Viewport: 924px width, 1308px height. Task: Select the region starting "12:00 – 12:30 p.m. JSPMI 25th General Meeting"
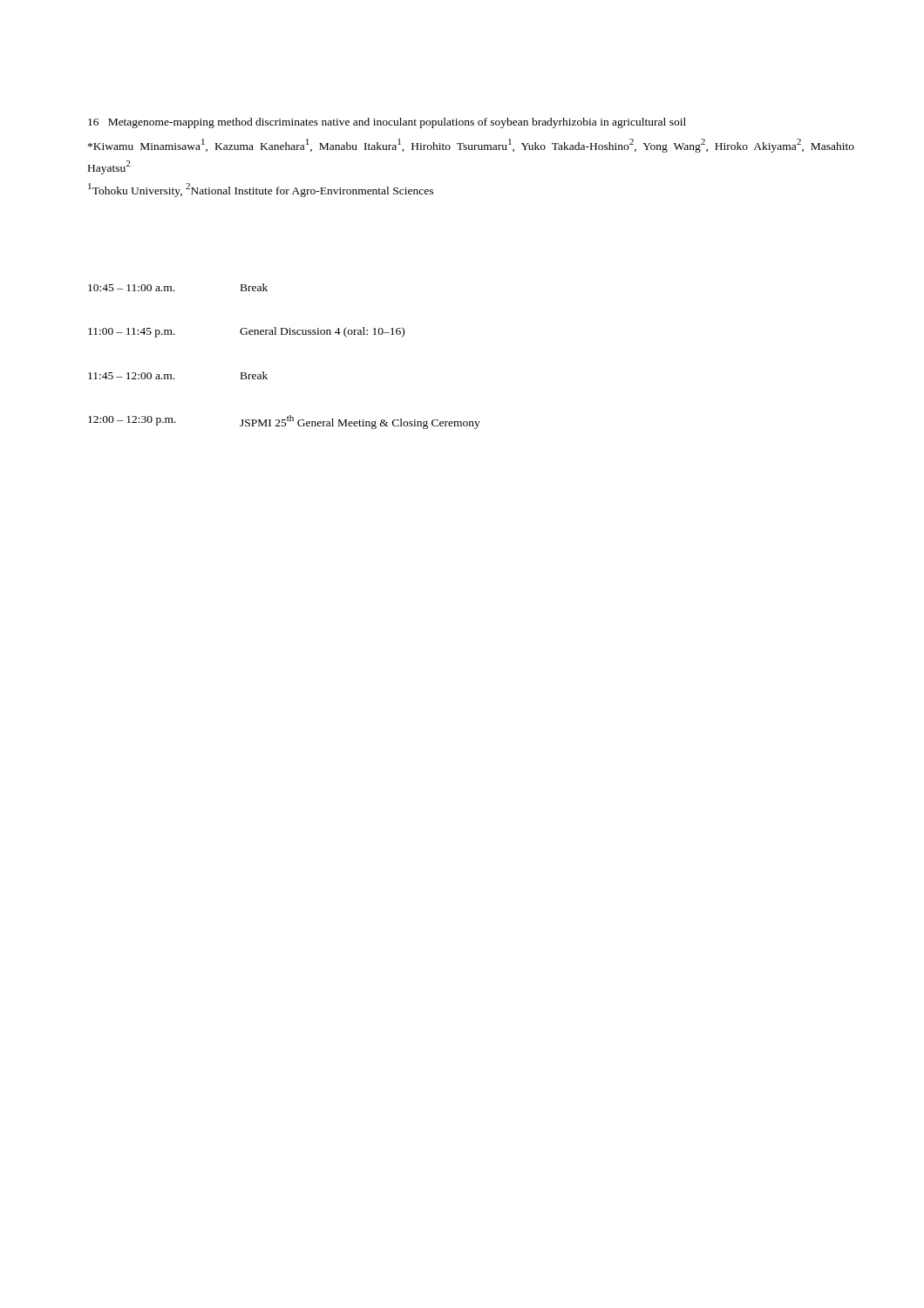pyautogui.click(x=462, y=421)
